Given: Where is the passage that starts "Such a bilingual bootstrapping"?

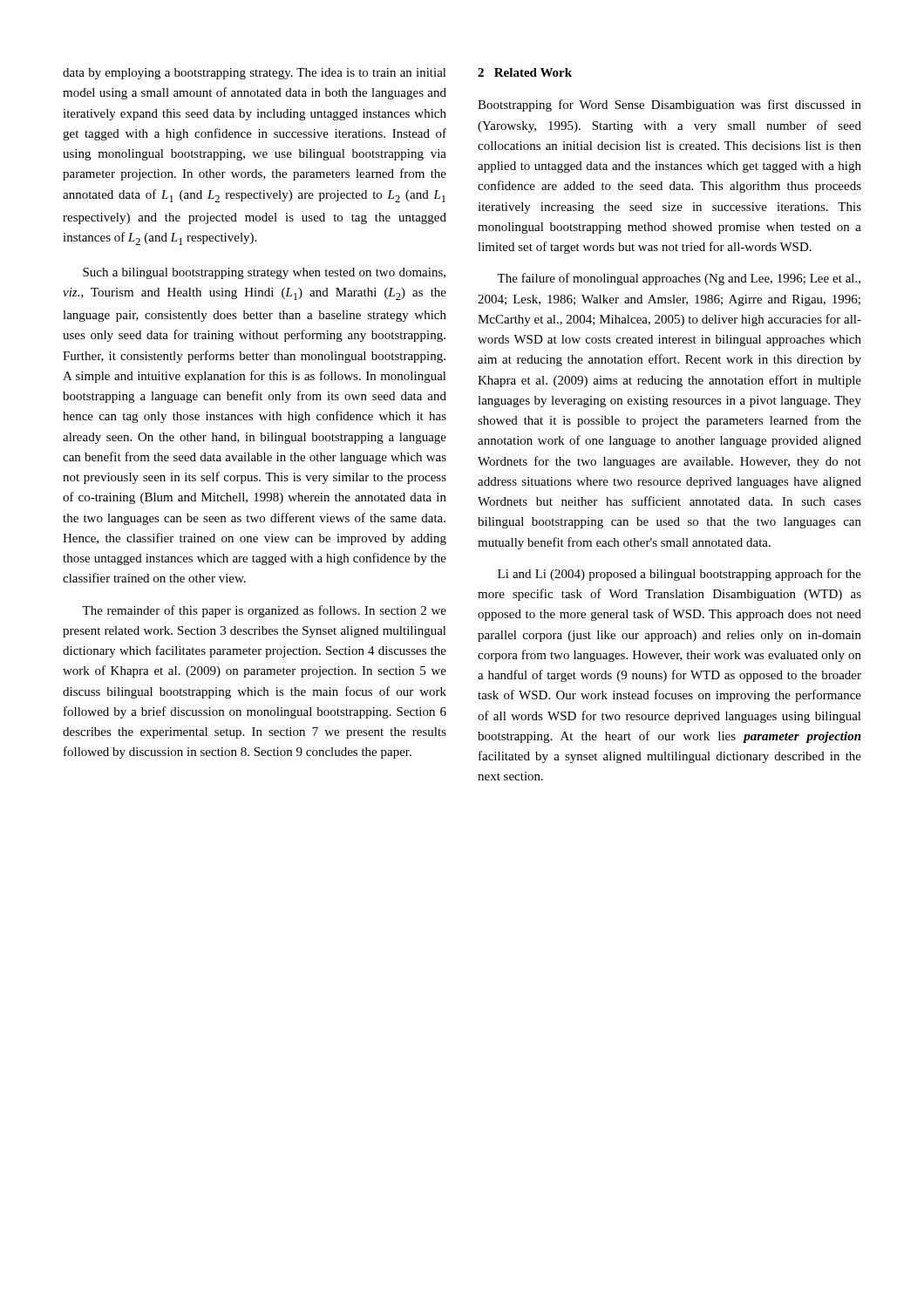Looking at the screenshot, I should click(x=255, y=426).
